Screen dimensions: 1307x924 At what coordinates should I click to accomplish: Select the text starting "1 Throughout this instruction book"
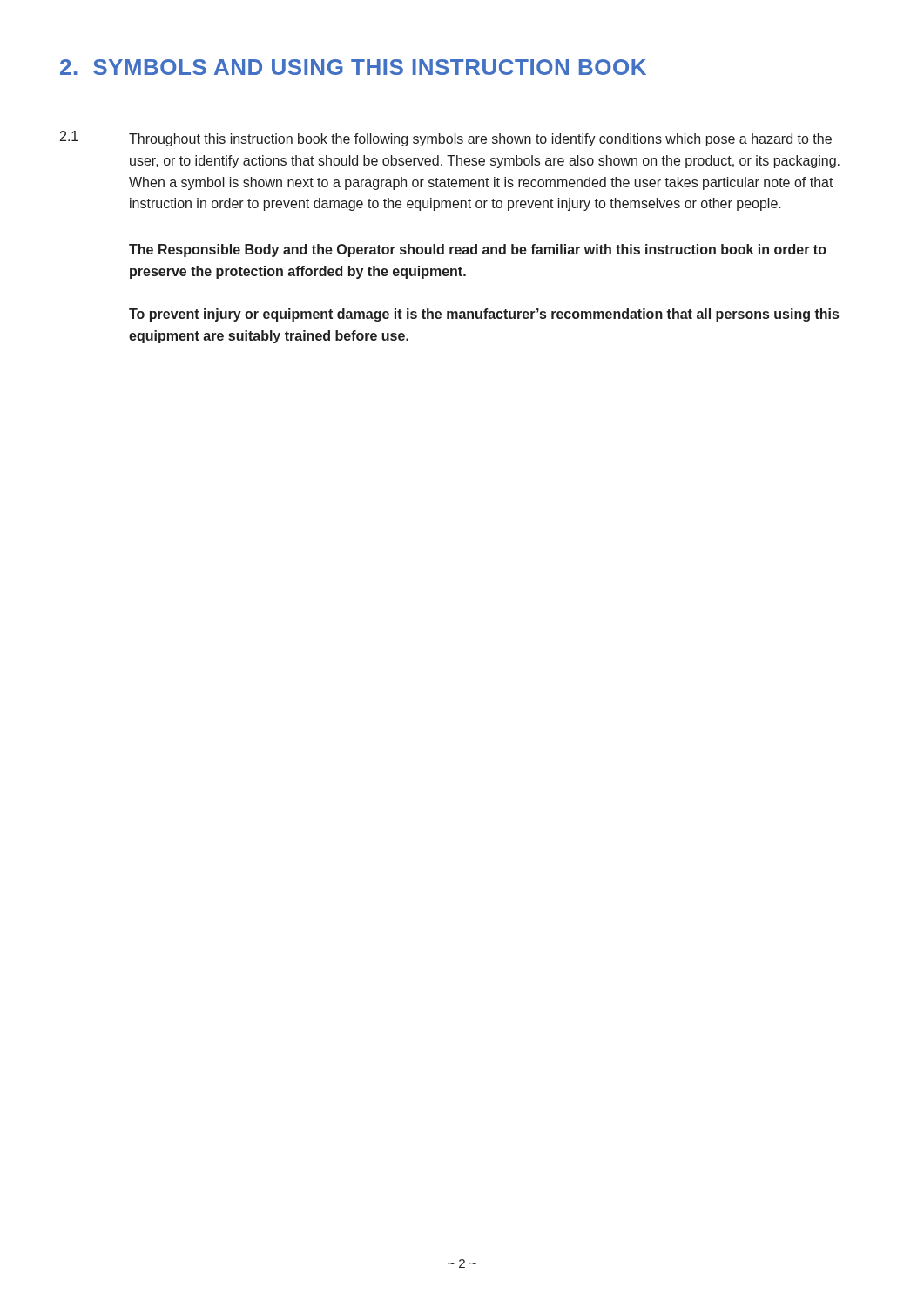point(457,172)
